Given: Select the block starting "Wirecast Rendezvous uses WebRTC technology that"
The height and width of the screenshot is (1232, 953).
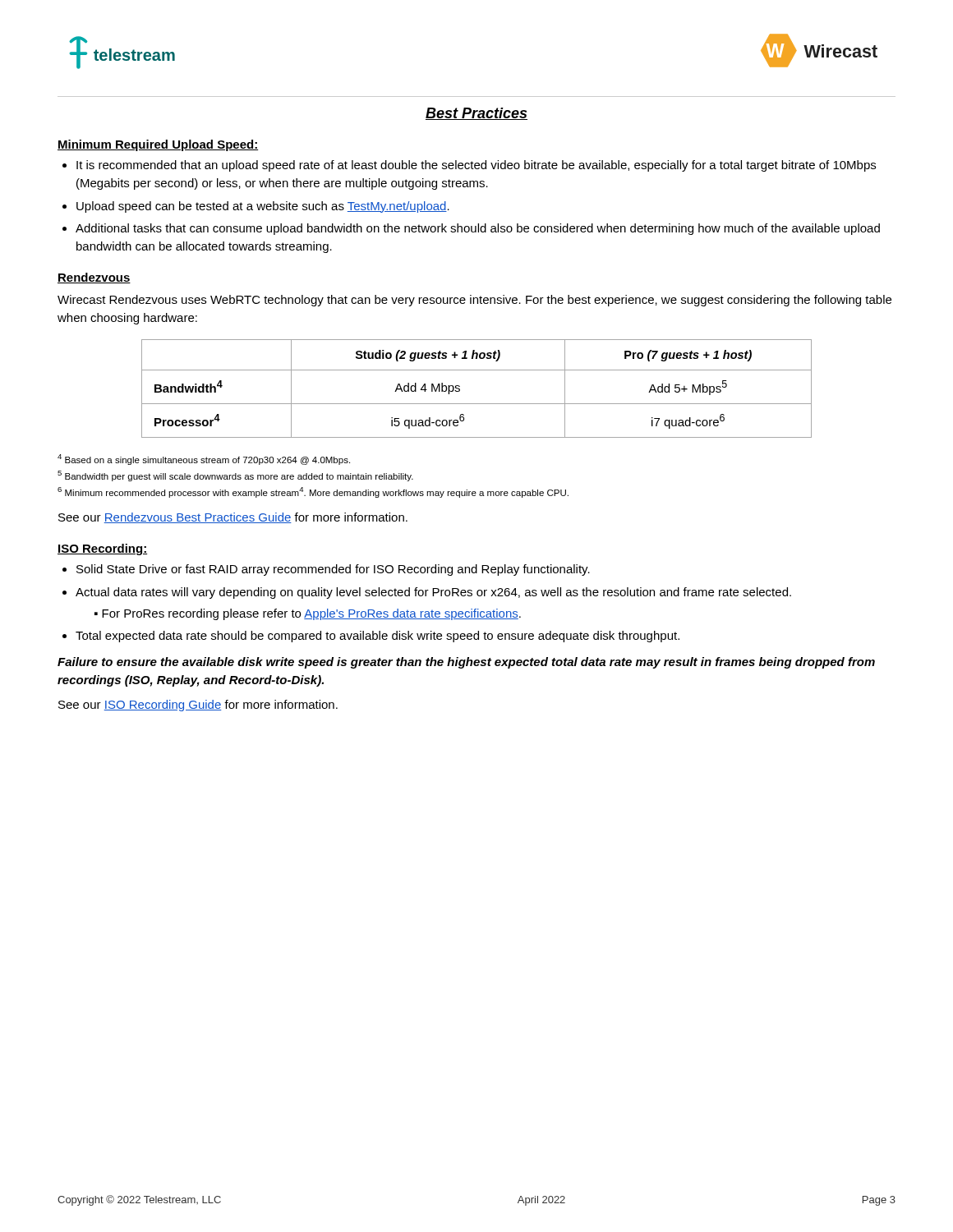Looking at the screenshot, I should pos(475,308).
